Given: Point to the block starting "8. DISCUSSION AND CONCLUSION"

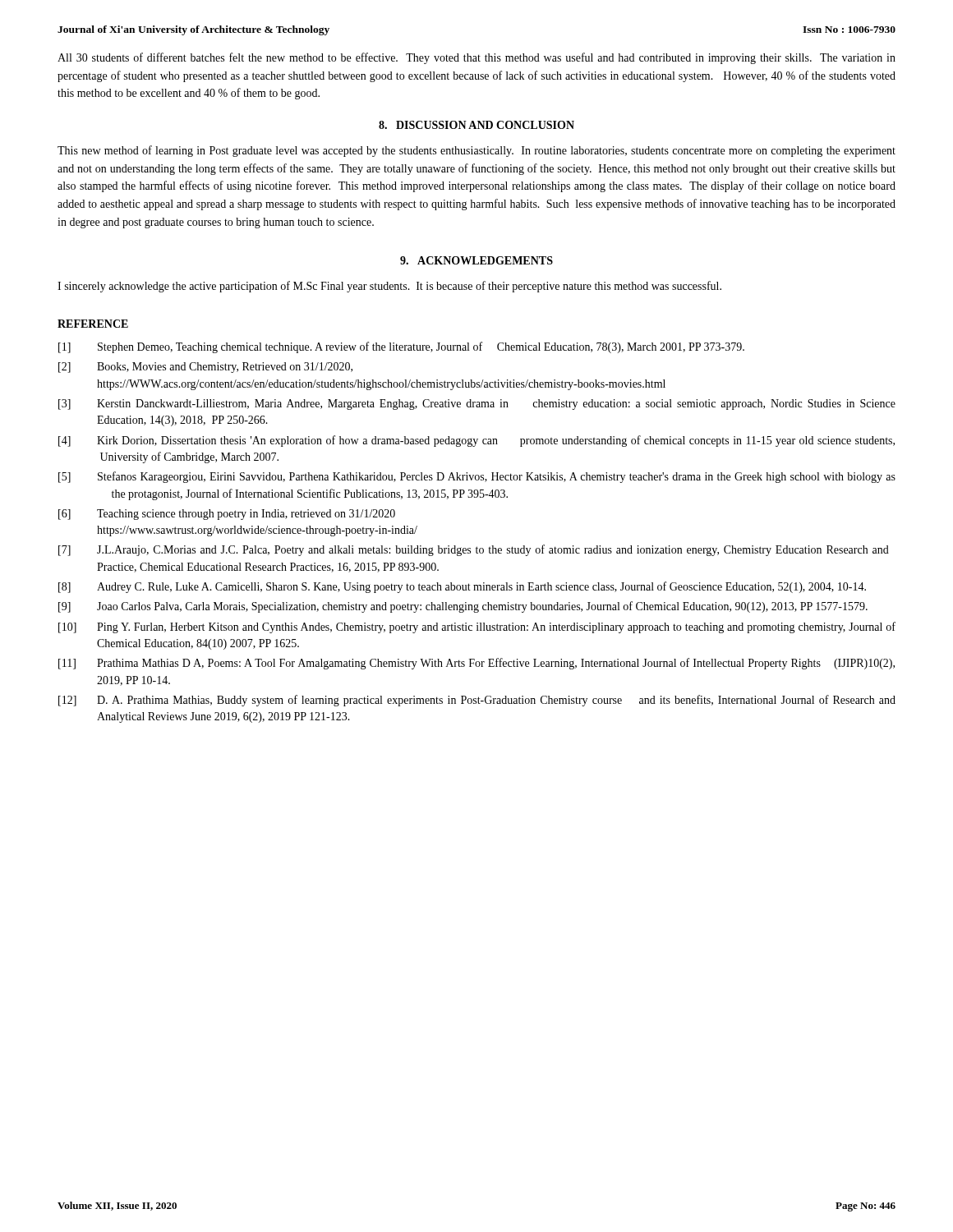Looking at the screenshot, I should 476,125.
